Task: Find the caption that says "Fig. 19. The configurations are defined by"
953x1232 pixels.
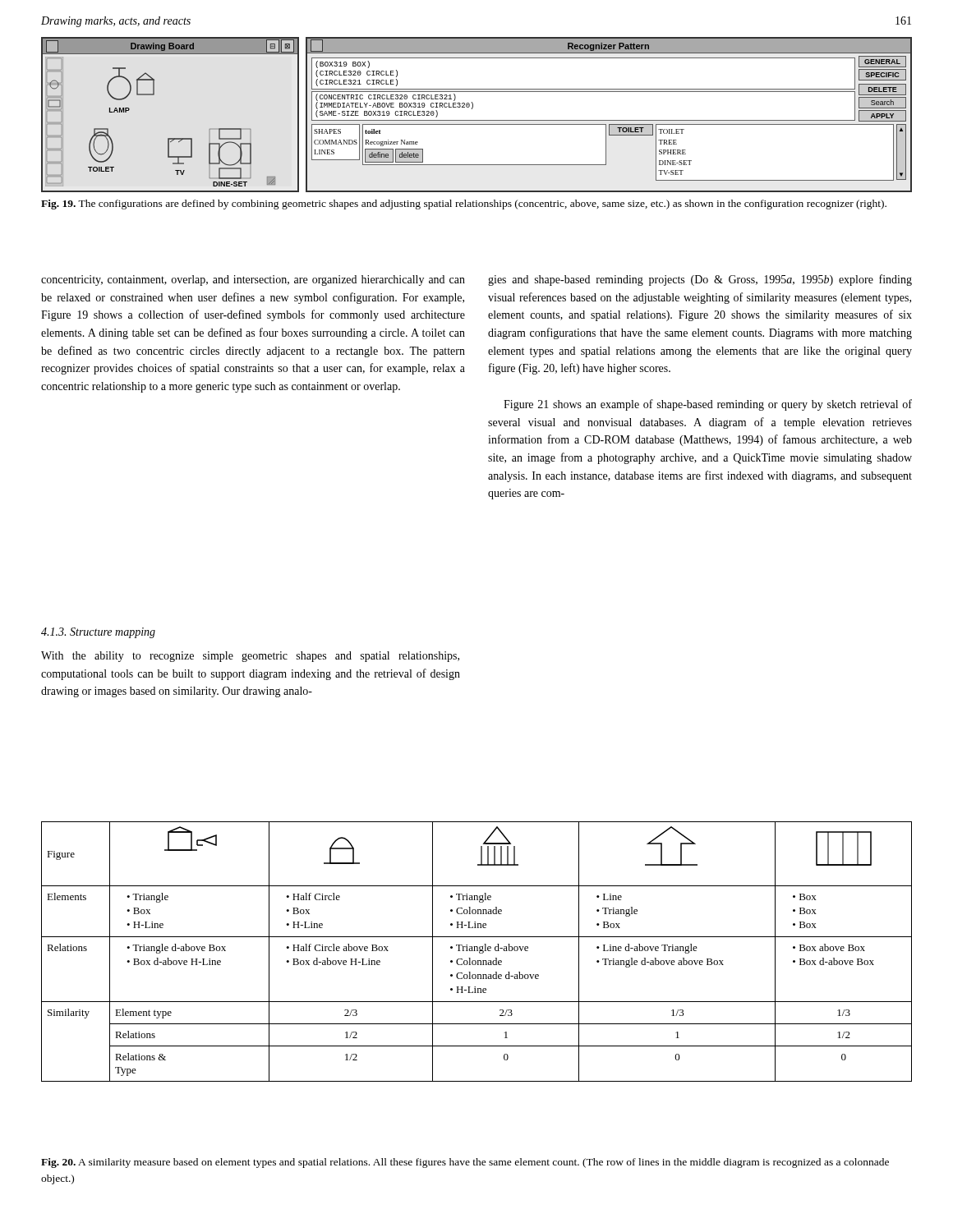Action: pyautogui.click(x=464, y=203)
